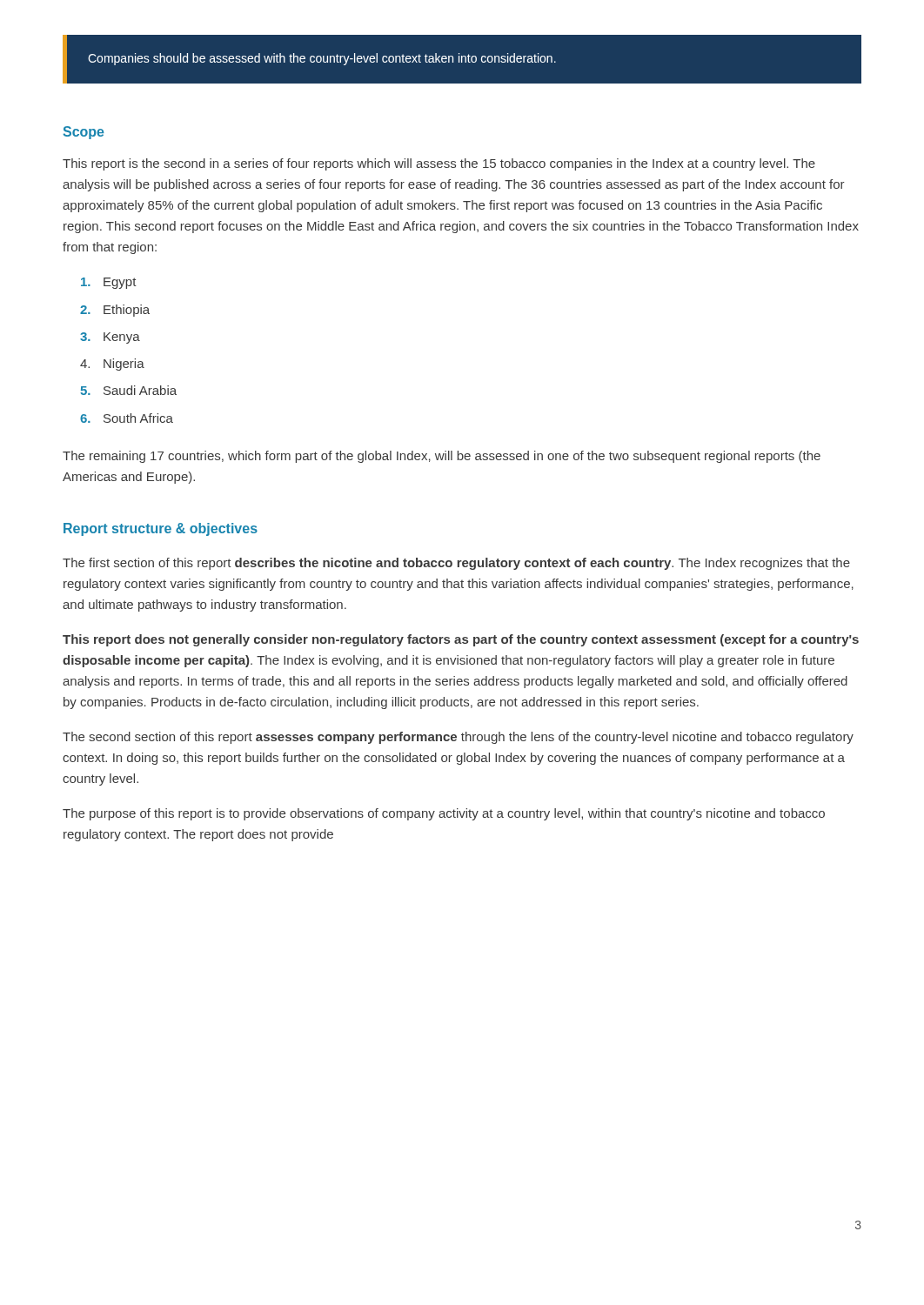The image size is (924, 1305).
Task: Locate the list item that reads "2. Ethiopia"
Action: pos(115,309)
